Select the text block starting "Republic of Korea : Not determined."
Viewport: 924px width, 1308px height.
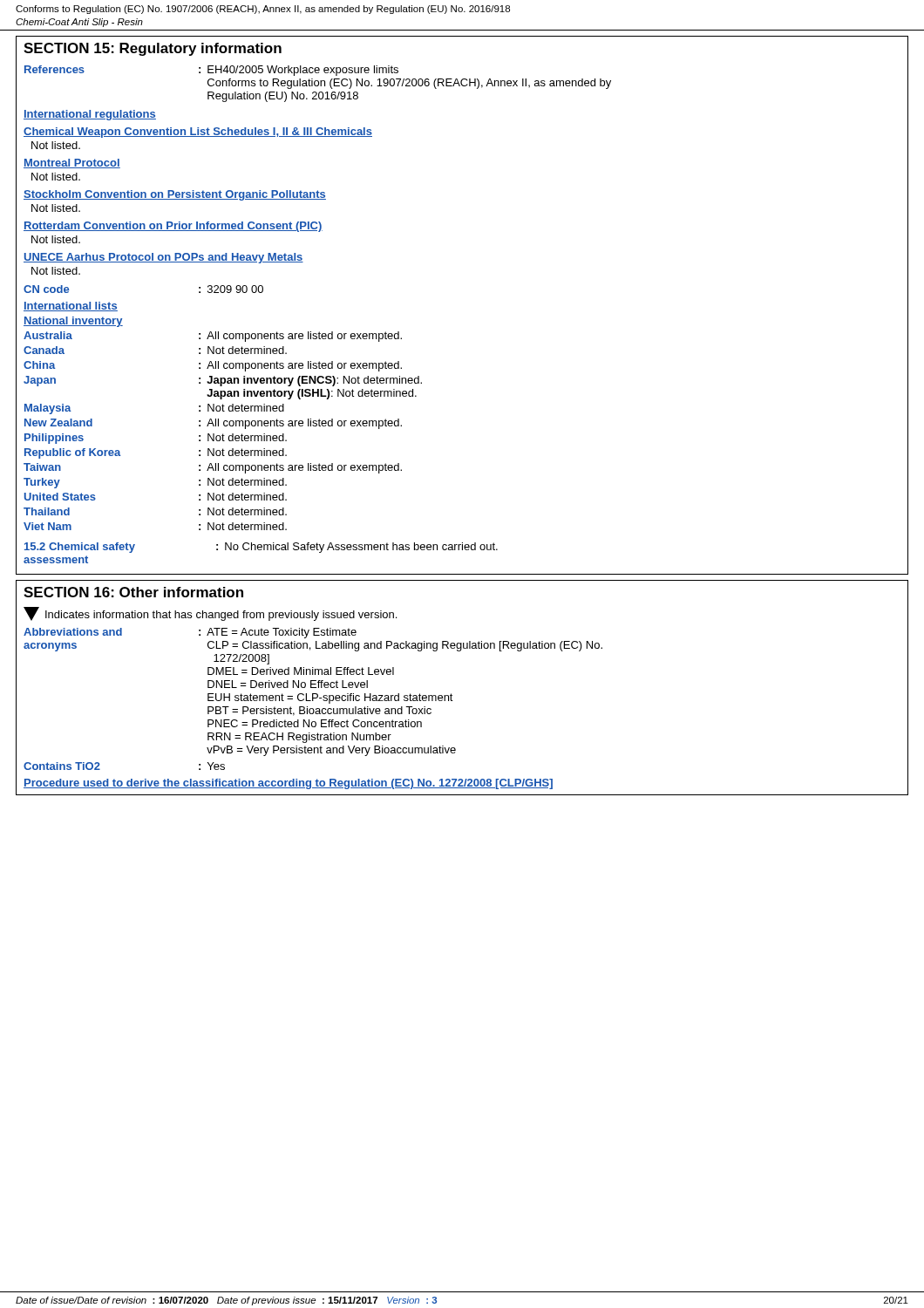pyautogui.click(x=68, y=454)
